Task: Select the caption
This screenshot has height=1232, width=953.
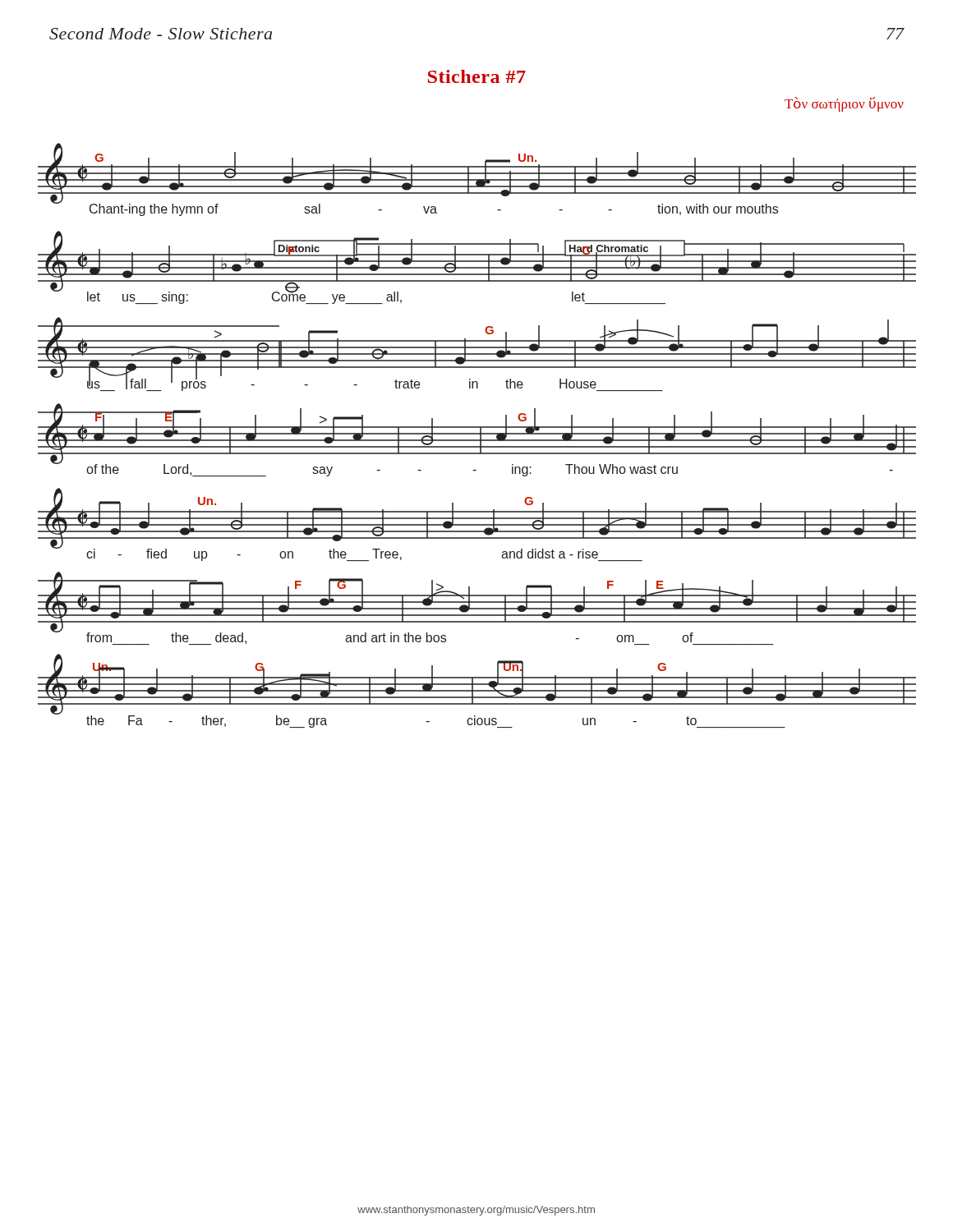Action: click(x=844, y=104)
